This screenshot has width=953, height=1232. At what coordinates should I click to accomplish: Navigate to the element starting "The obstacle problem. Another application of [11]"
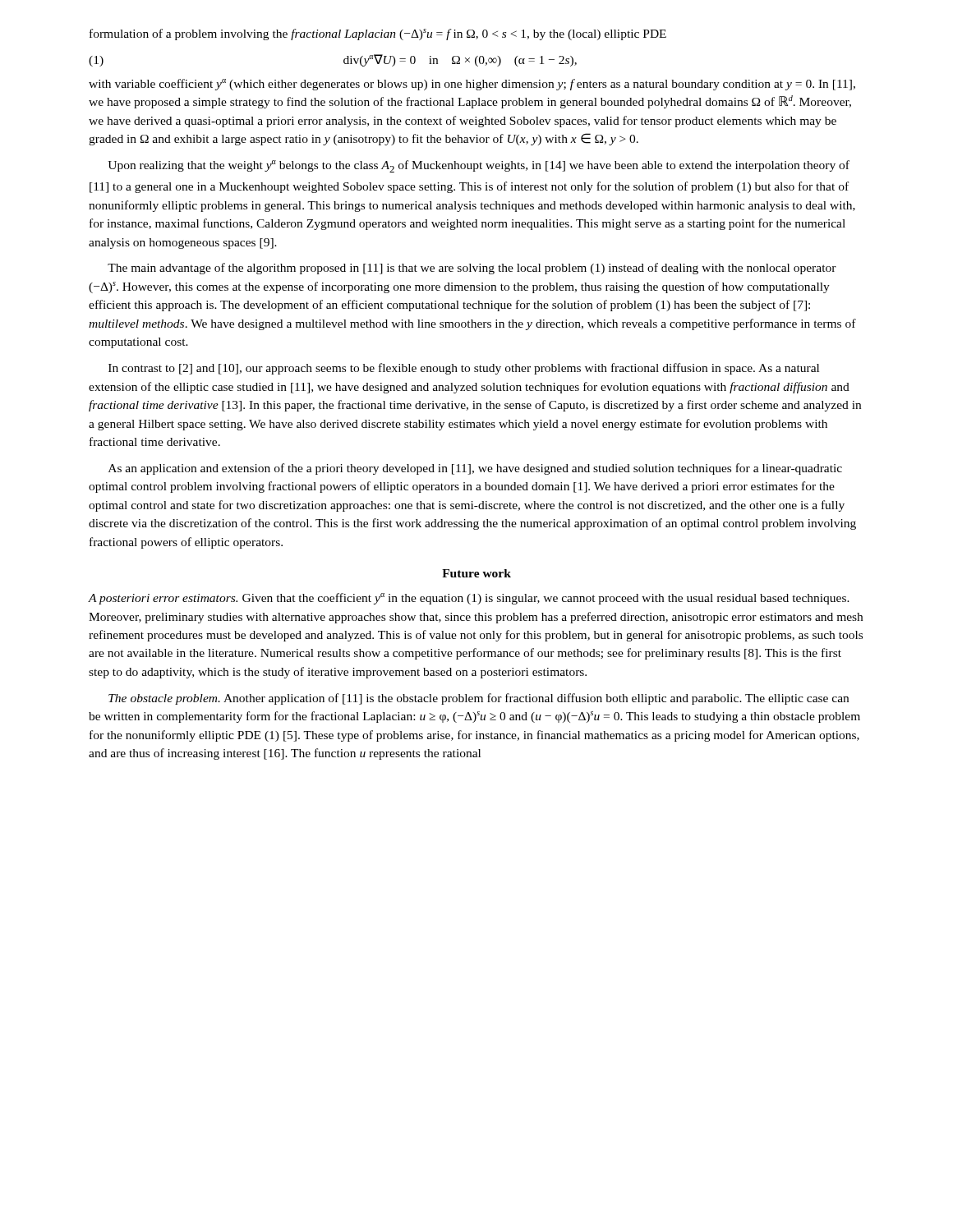tap(476, 726)
